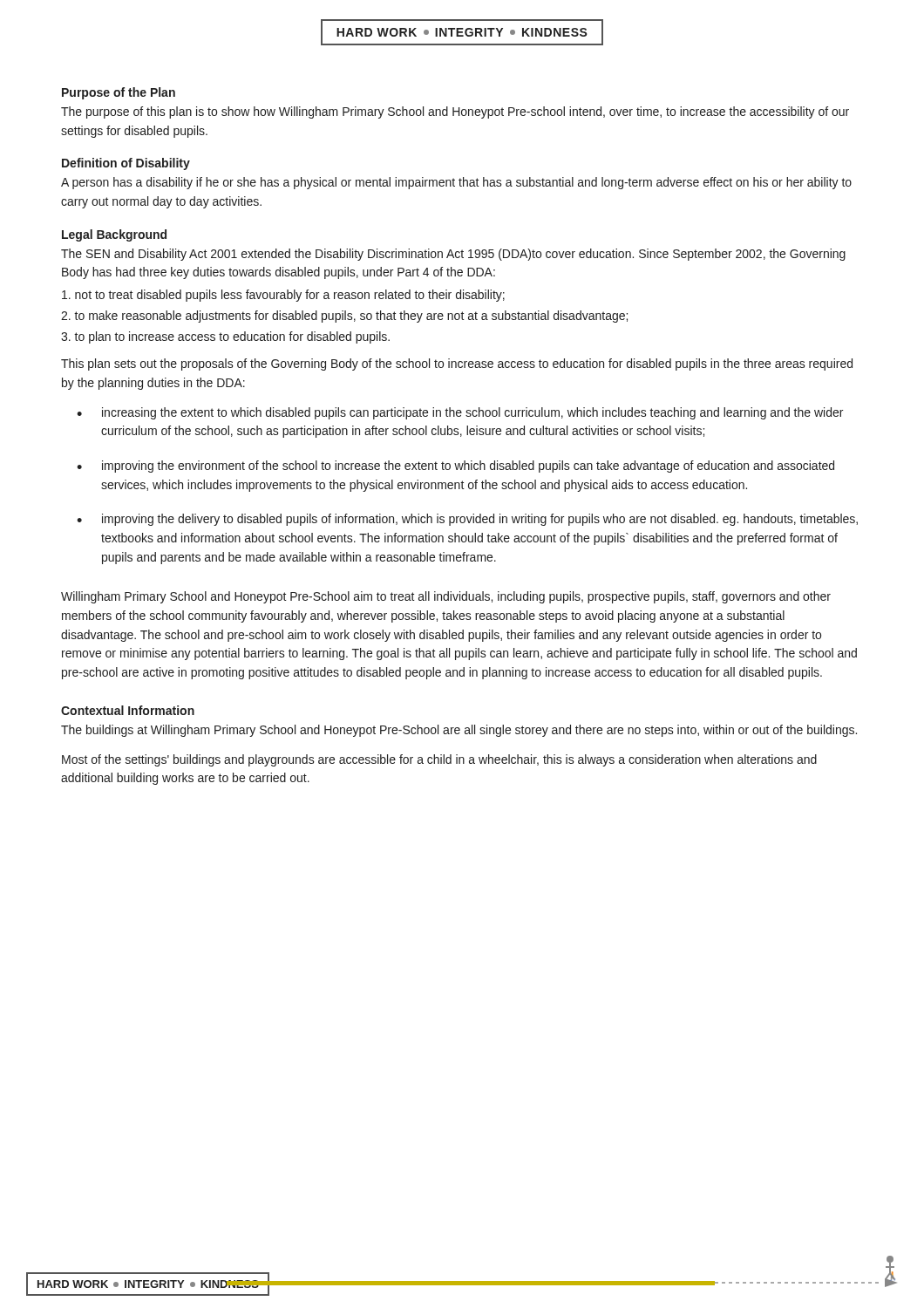
Task: Click on the text block starting "• increasing the extent to"
Action: [470, 422]
